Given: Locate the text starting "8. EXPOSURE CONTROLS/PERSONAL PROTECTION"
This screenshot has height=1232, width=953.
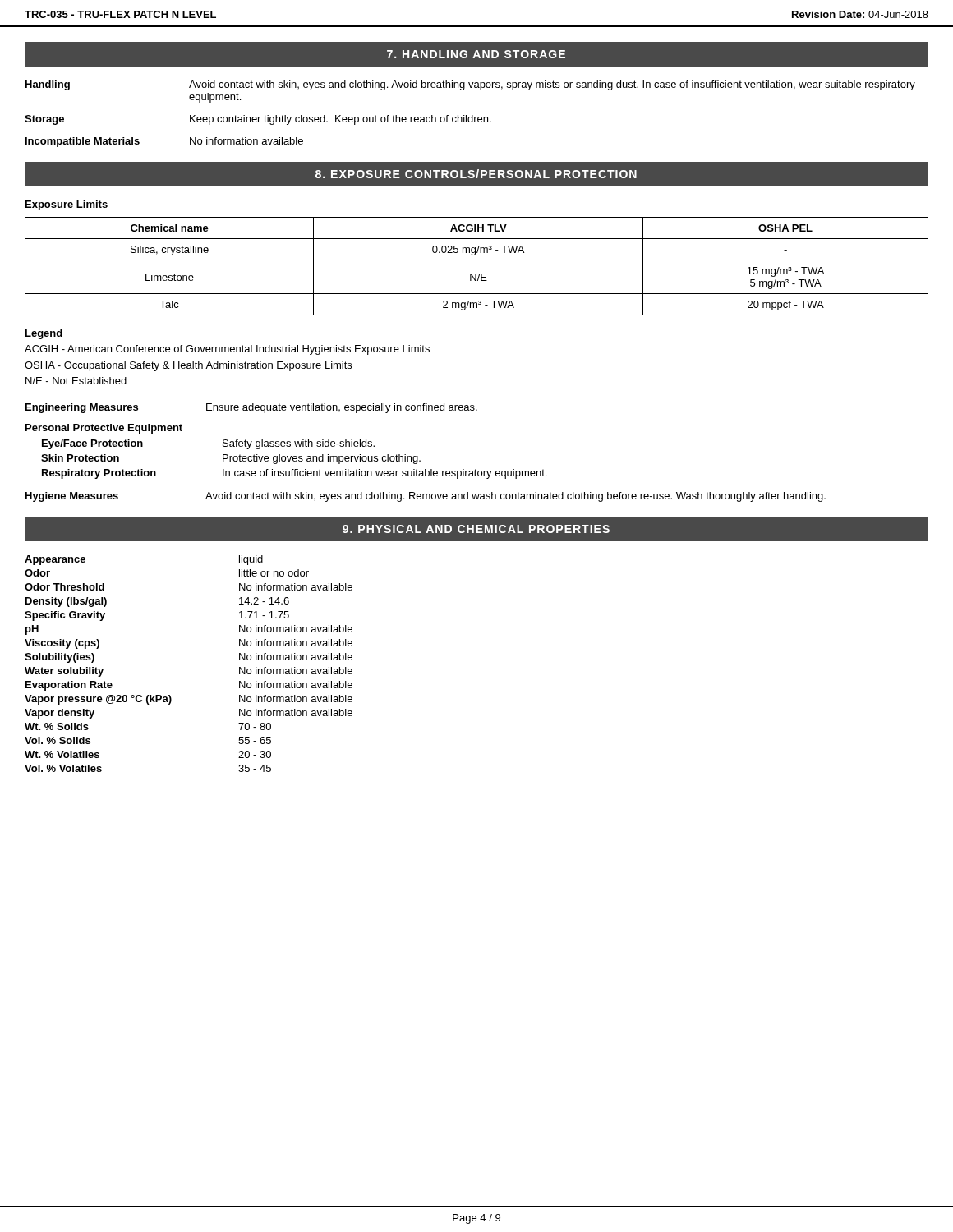Looking at the screenshot, I should point(476,174).
